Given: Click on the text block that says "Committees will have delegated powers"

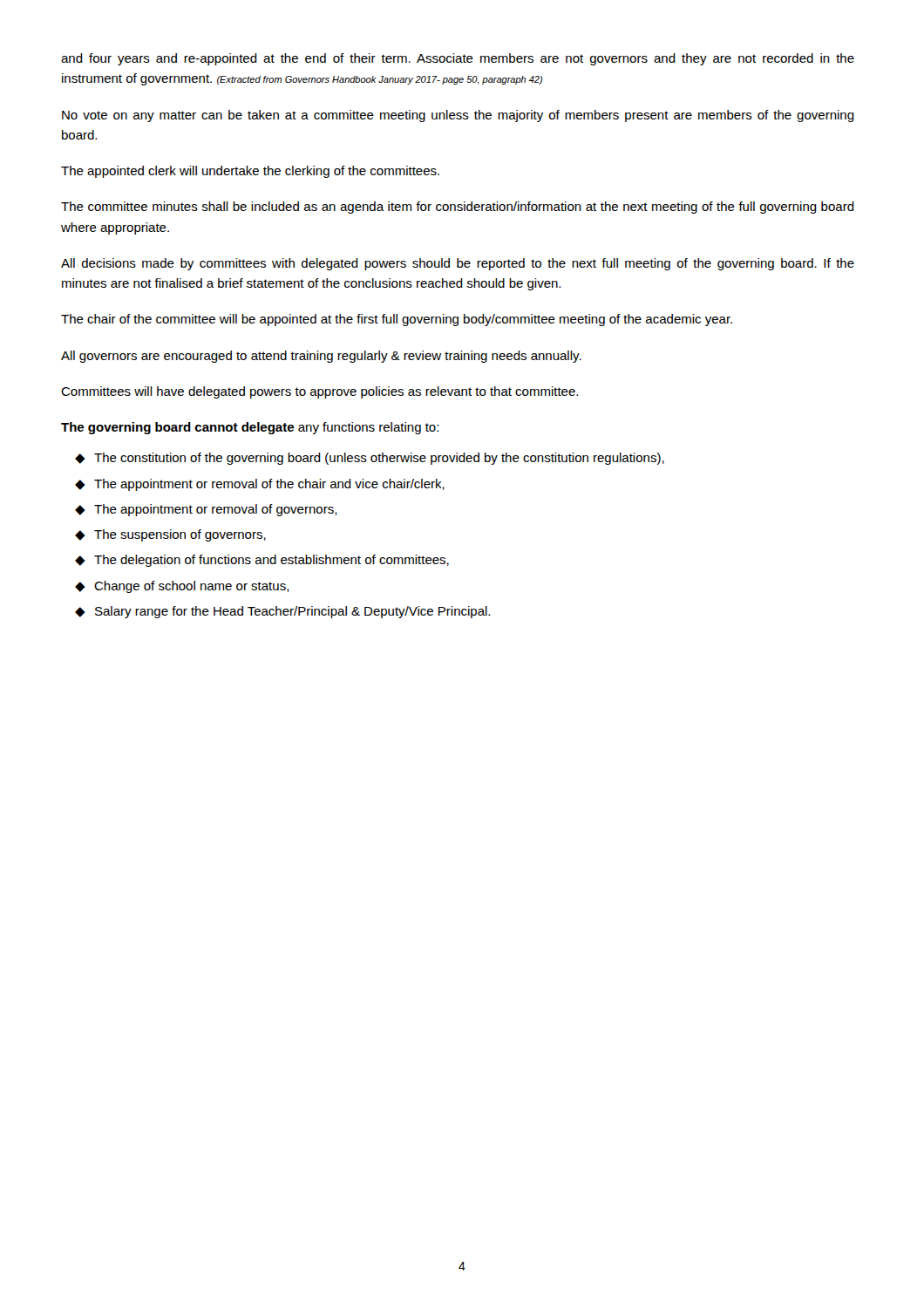Looking at the screenshot, I should pyautogui.click(x=320, y=391).
